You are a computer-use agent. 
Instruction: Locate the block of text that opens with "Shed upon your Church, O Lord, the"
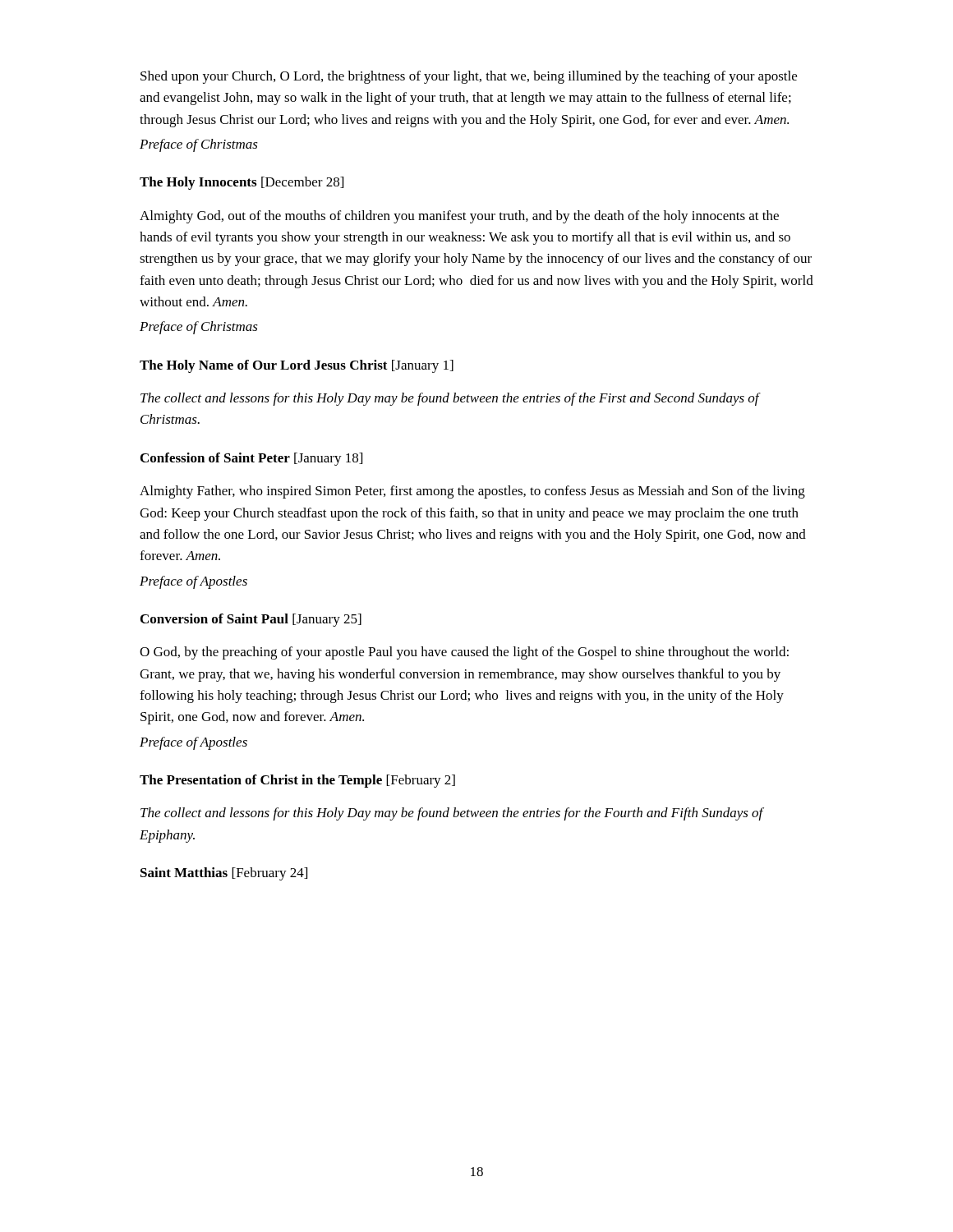click(476, 98)
